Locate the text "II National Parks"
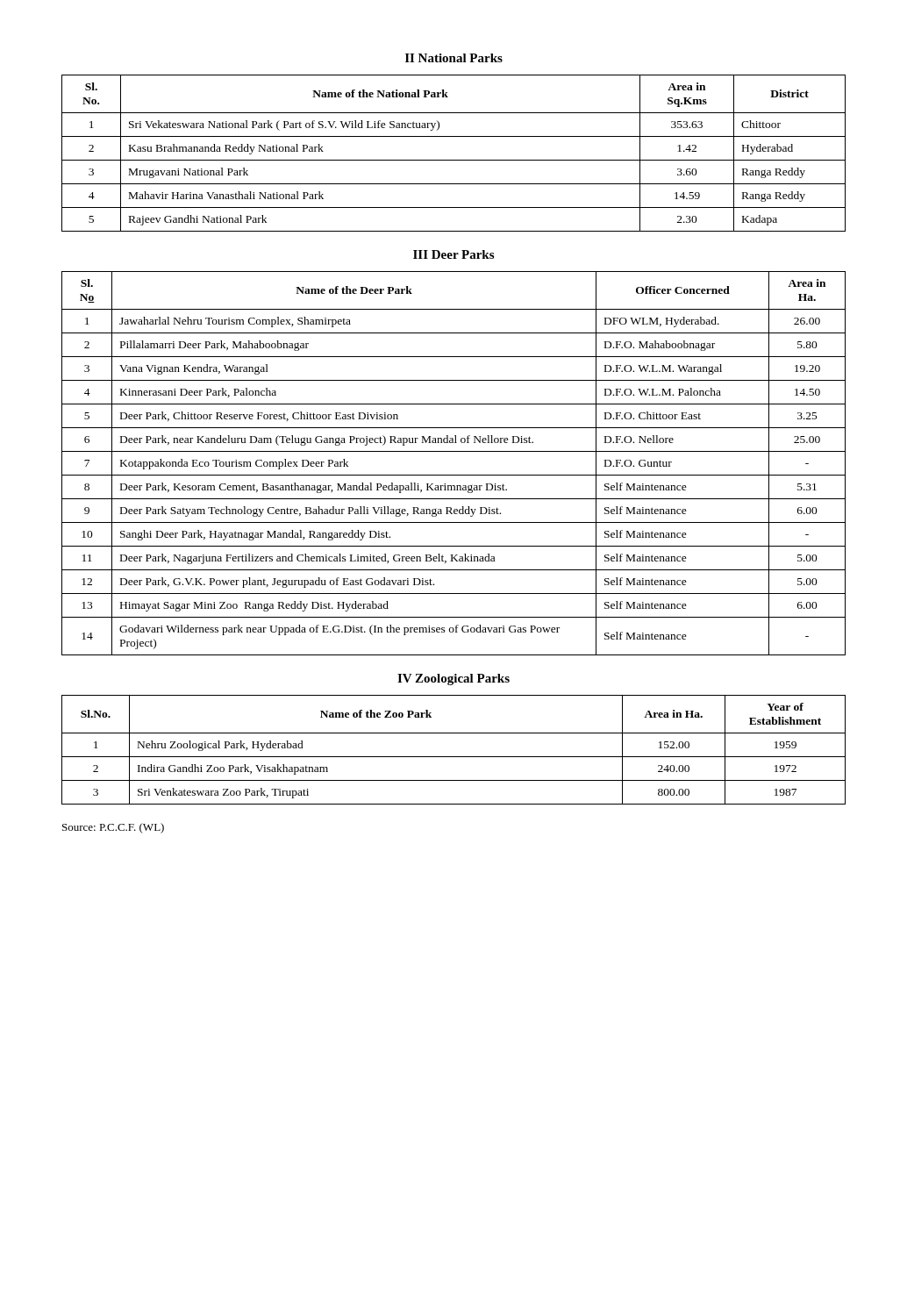907x1316 pixels. pyautogui.click(x=454, y=58)
